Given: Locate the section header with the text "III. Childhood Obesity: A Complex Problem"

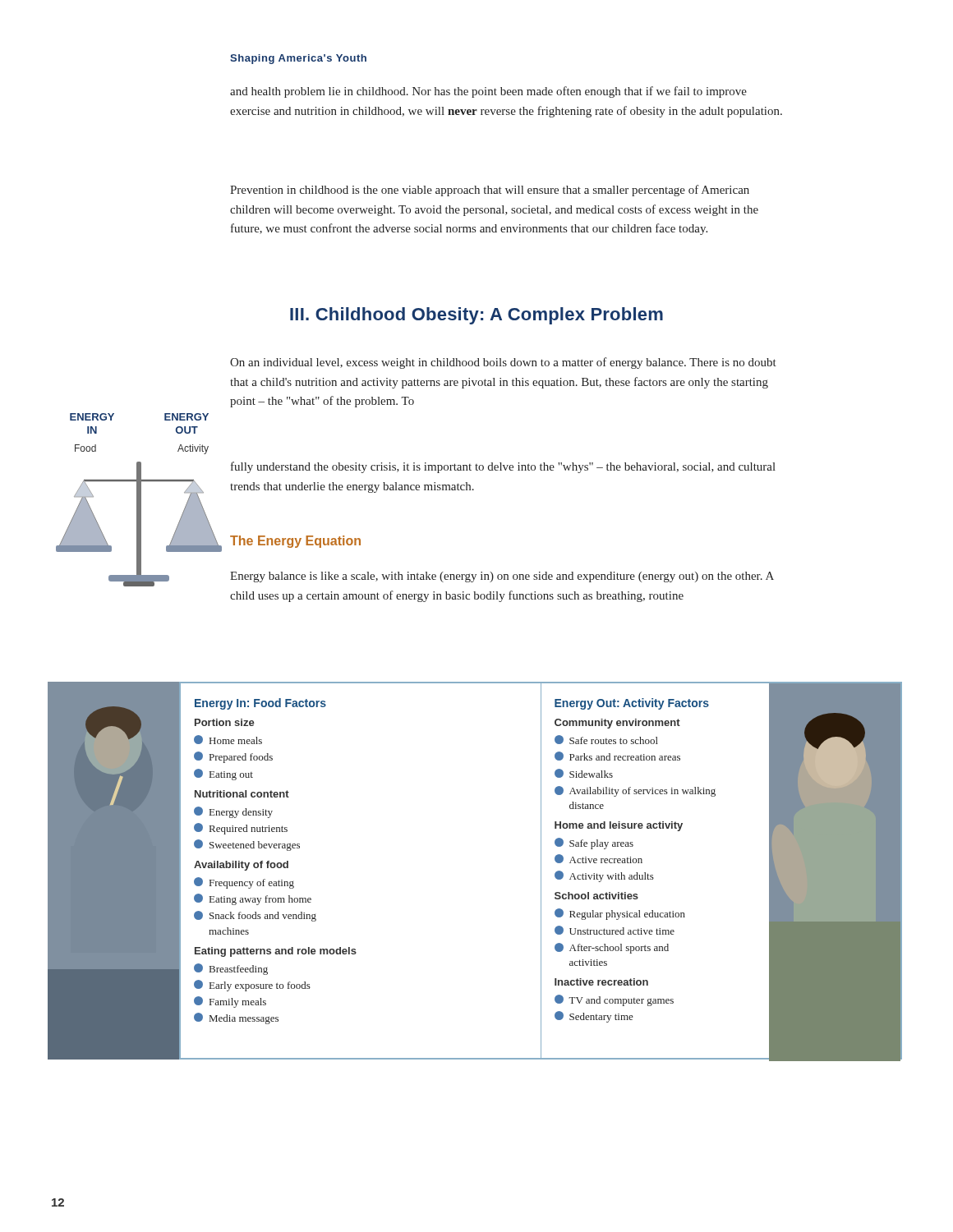Looking at the screenshot, I should [x=476, y=314].
